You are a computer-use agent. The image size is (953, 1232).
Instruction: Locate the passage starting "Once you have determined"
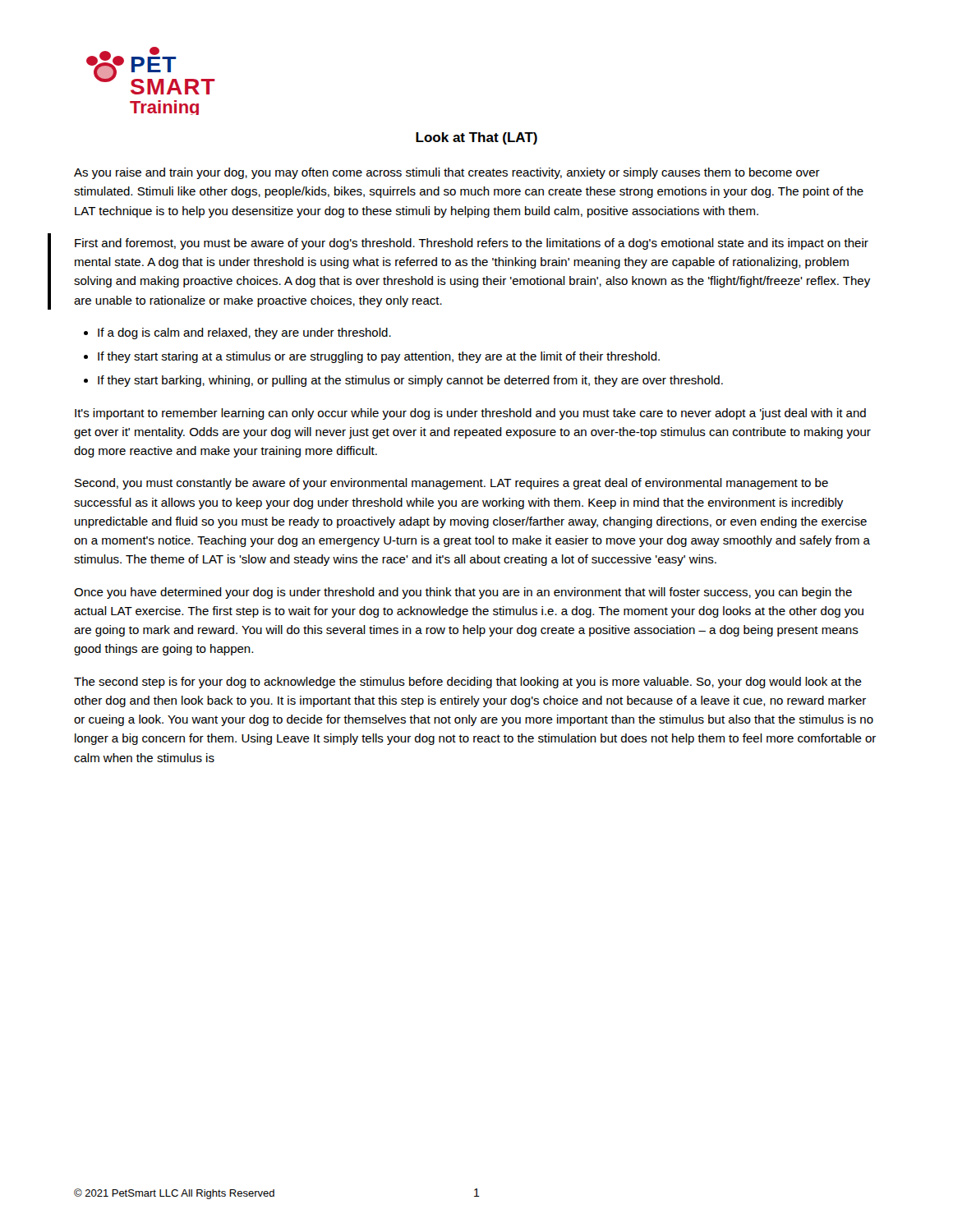(x=469, y=620)
